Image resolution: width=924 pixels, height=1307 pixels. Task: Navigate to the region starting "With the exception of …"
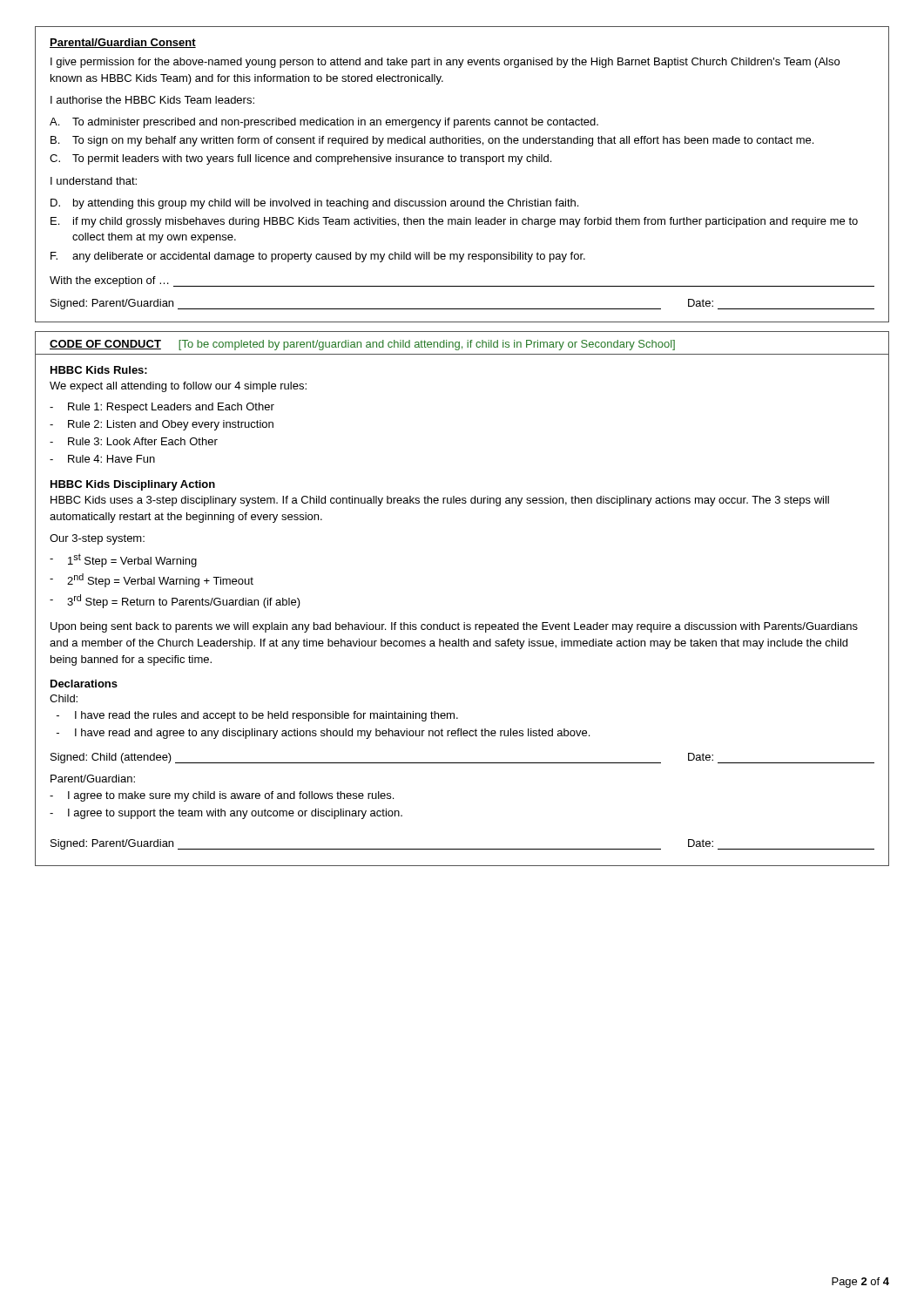click(x=462, y=279)
